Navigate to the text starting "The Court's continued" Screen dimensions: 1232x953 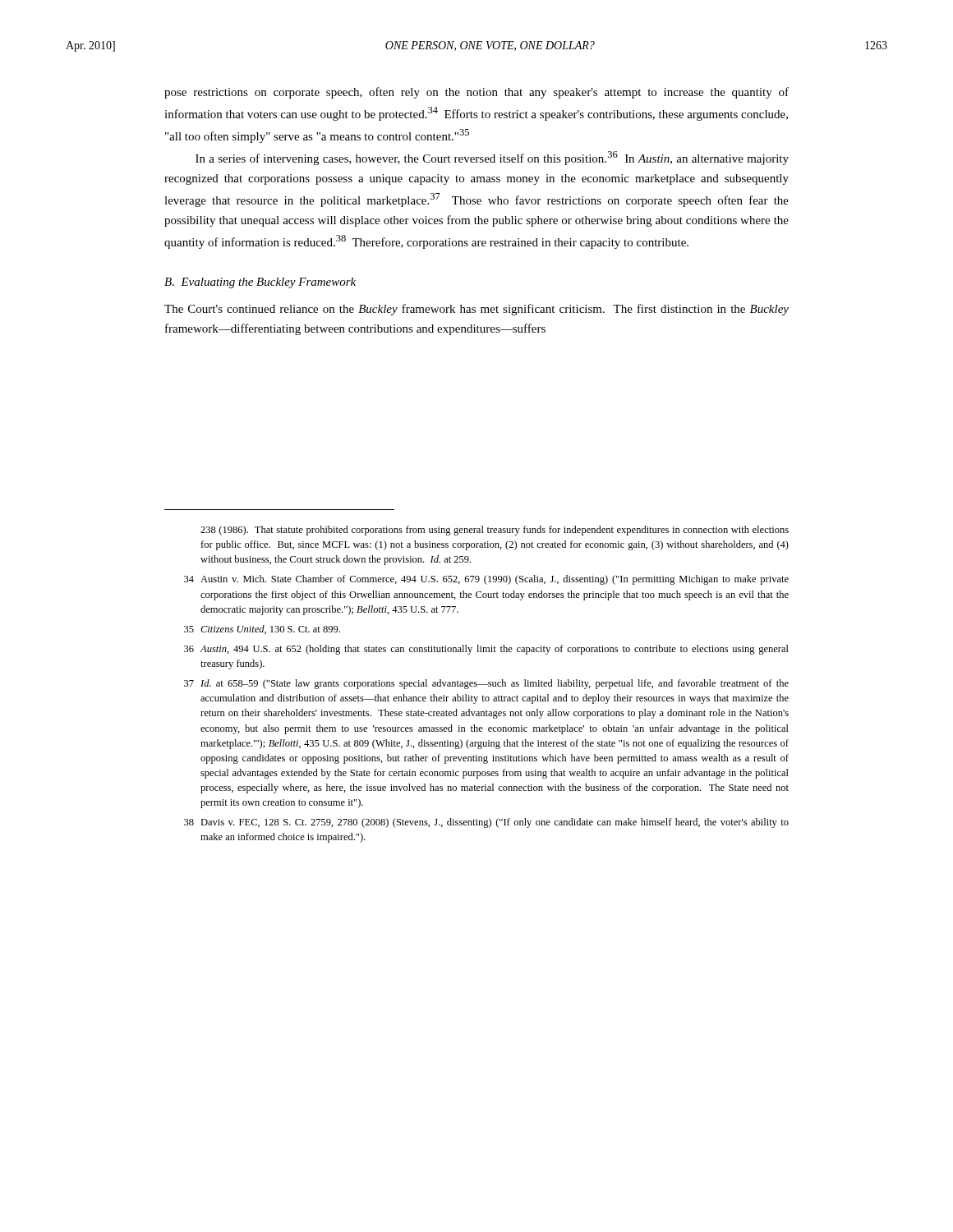(x=476, y=319)
